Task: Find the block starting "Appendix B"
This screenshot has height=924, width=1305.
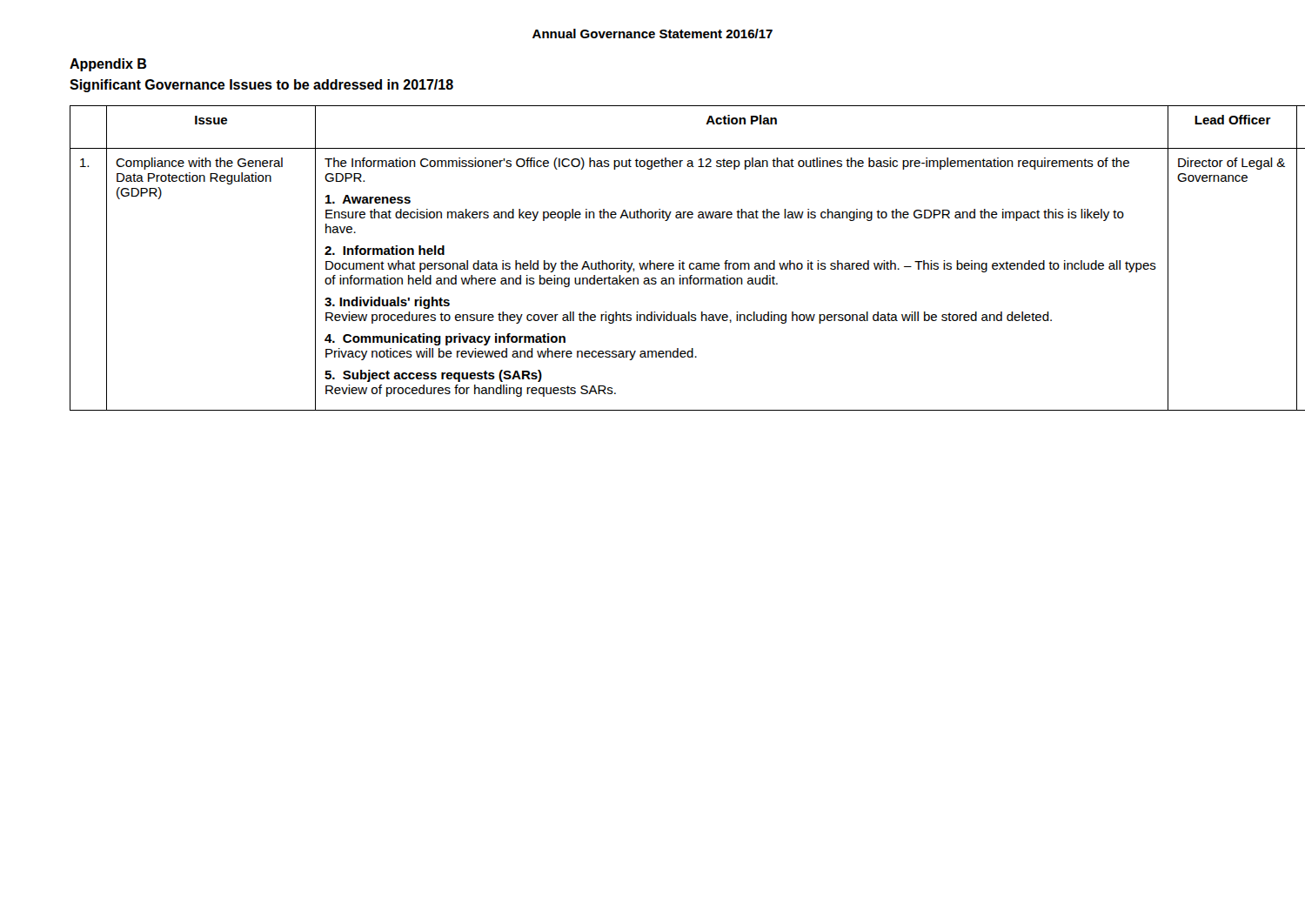Action: pos(108,64)
